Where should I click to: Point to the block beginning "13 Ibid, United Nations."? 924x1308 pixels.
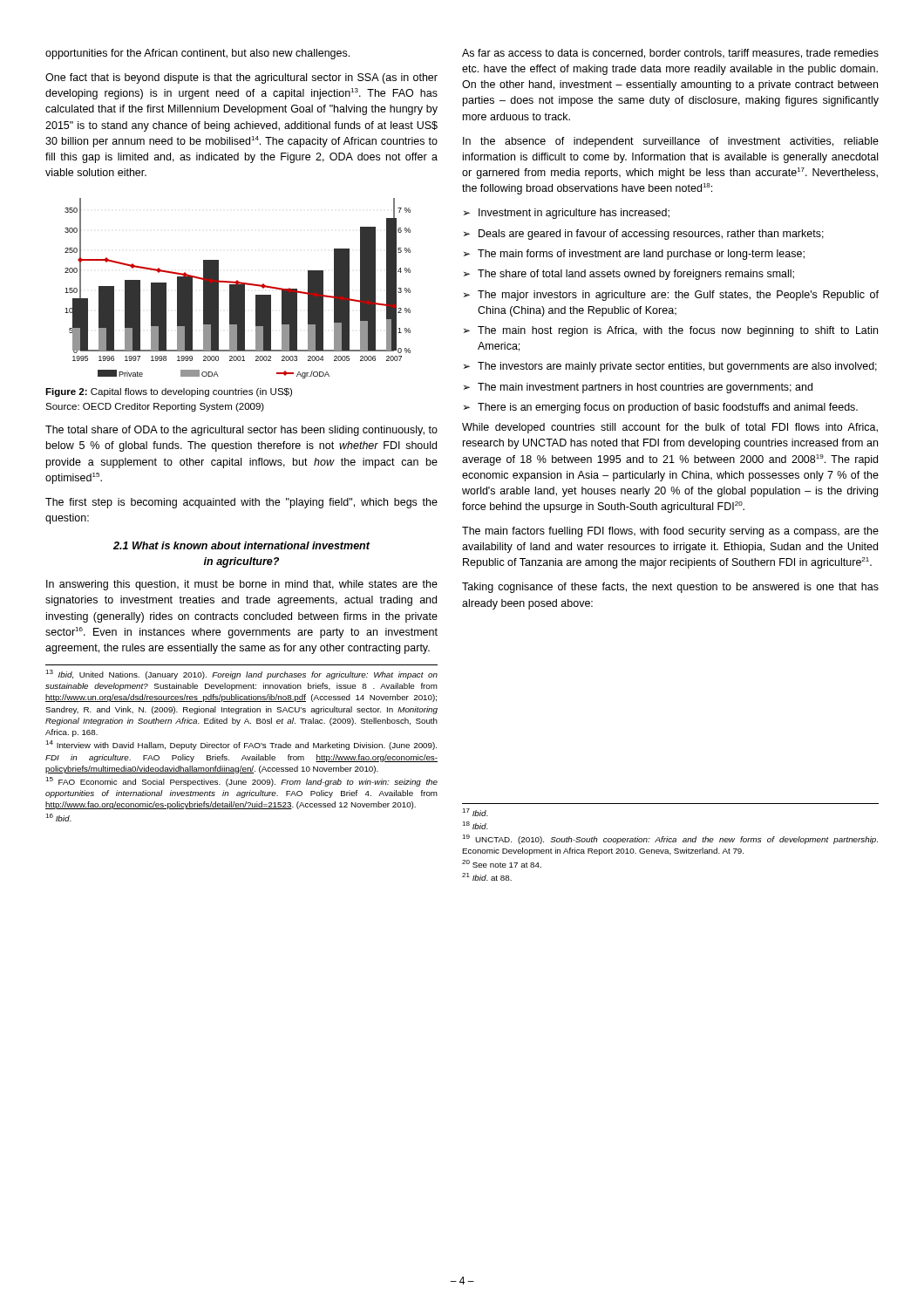[x=241, y=744]
